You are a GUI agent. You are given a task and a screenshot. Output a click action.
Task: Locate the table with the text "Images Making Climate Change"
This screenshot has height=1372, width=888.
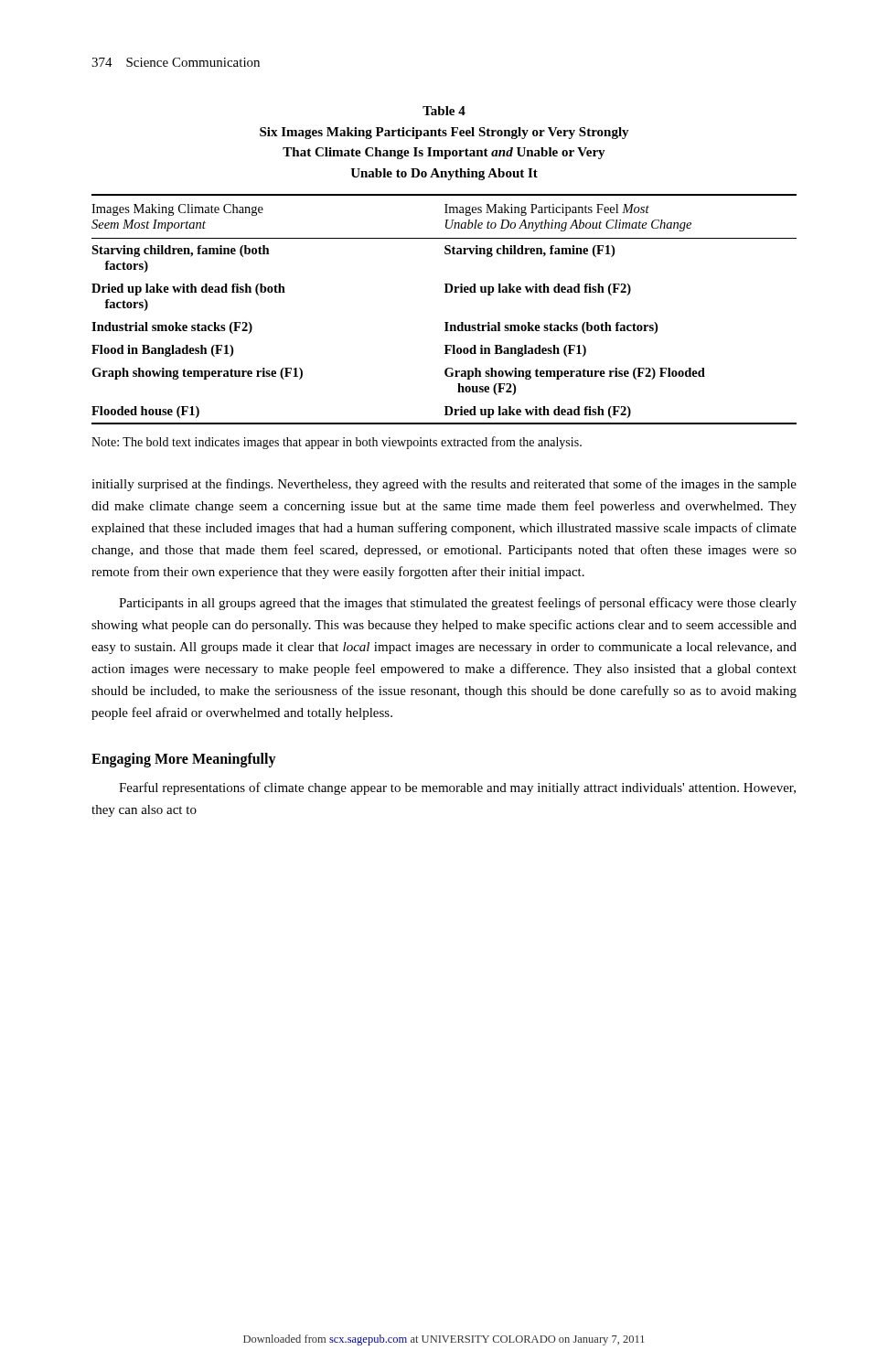[x=444, y=309]
